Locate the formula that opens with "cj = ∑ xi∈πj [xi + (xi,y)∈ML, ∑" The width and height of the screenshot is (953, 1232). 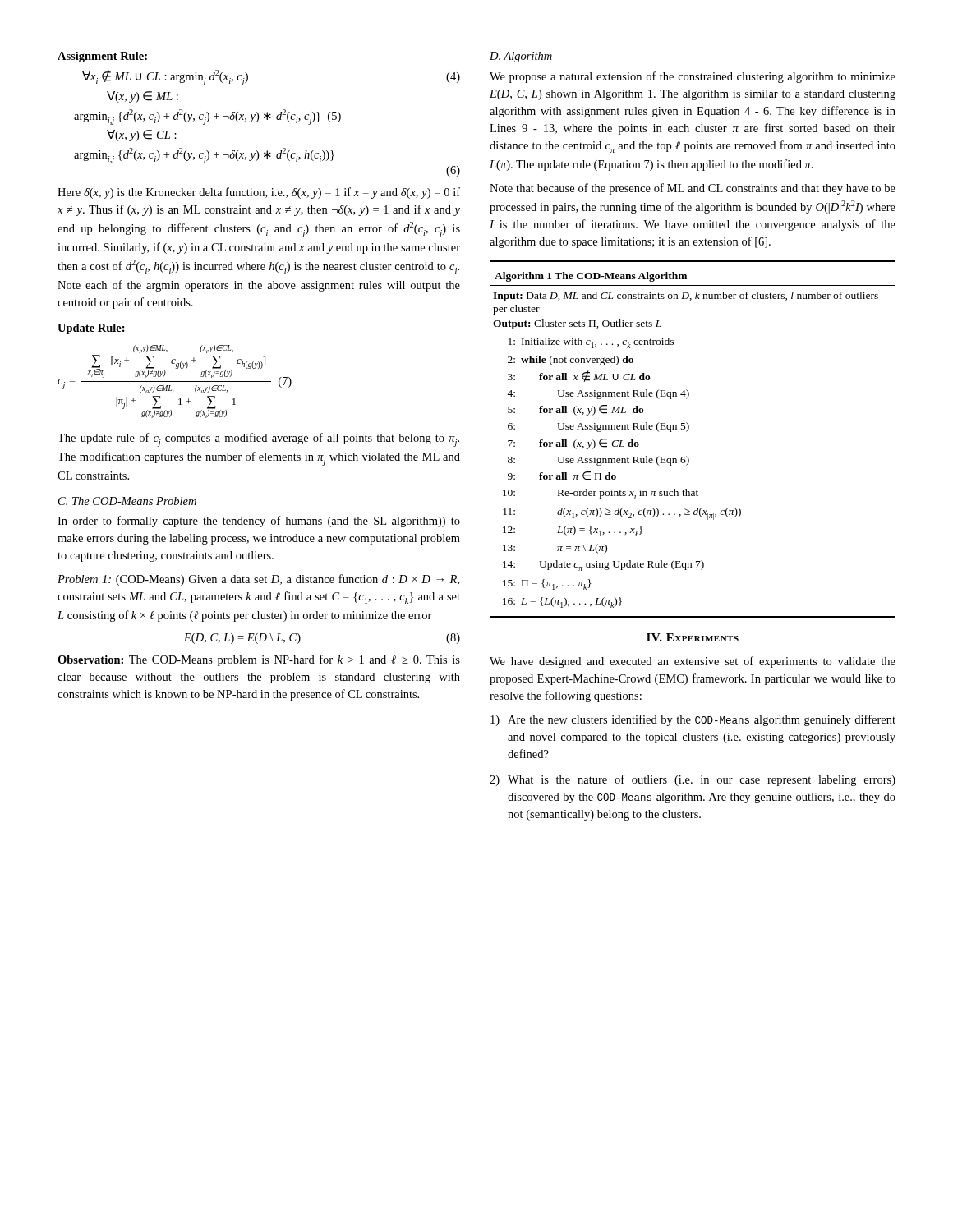[x=259, y=382]
